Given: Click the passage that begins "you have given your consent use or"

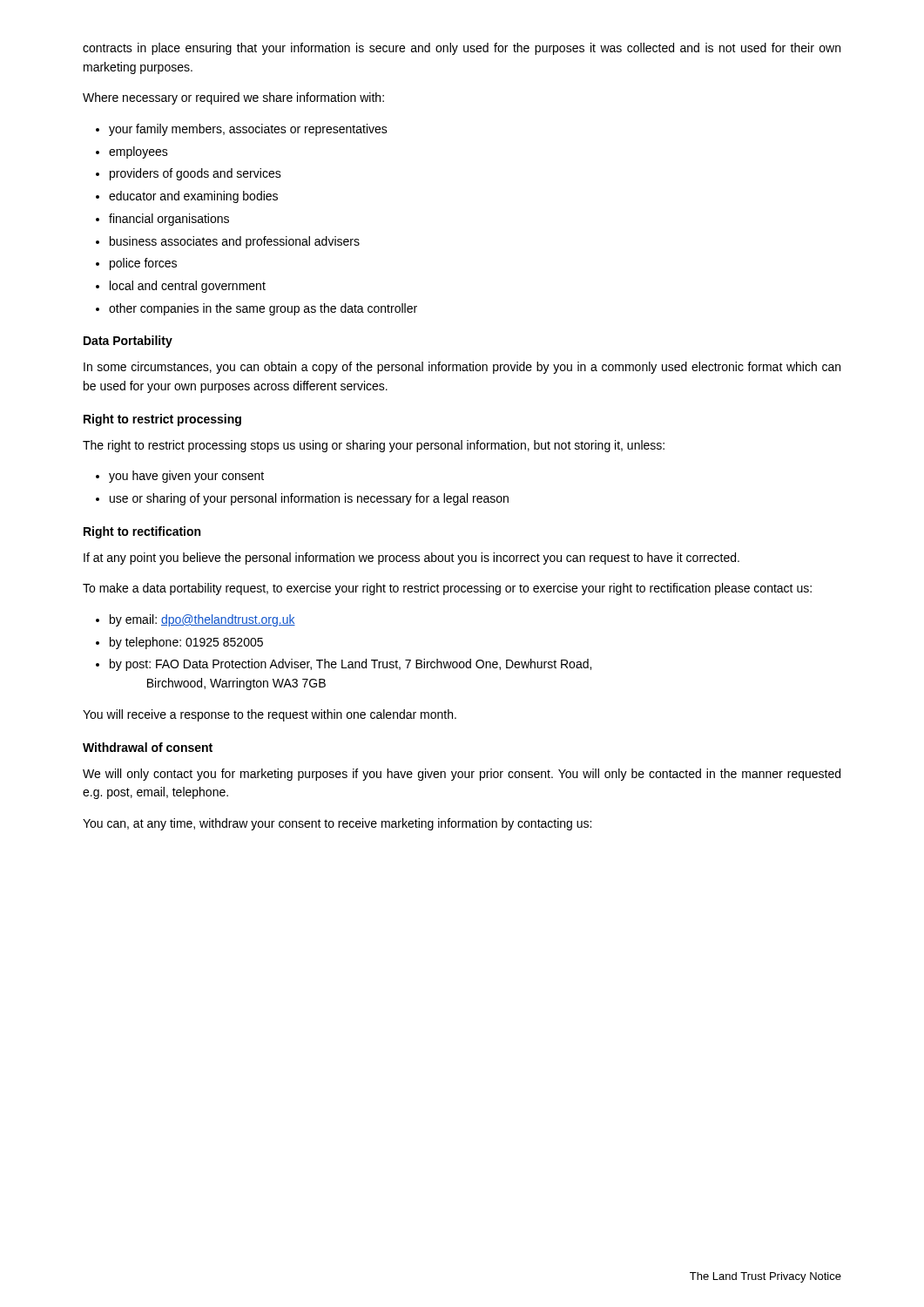Looking at the screenshot, I should (462, 488).
